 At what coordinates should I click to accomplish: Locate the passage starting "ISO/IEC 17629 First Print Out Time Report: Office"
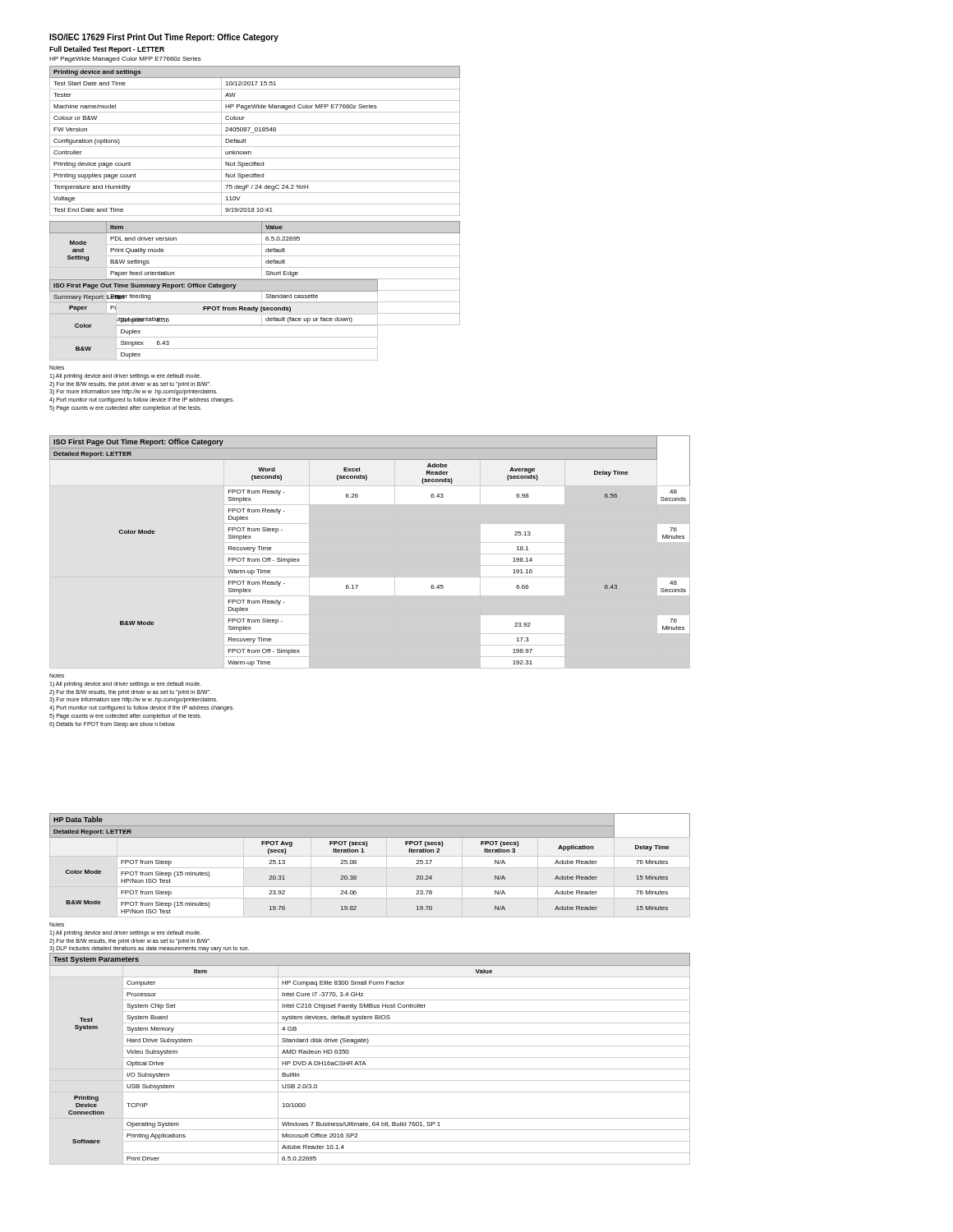point(164,37)
